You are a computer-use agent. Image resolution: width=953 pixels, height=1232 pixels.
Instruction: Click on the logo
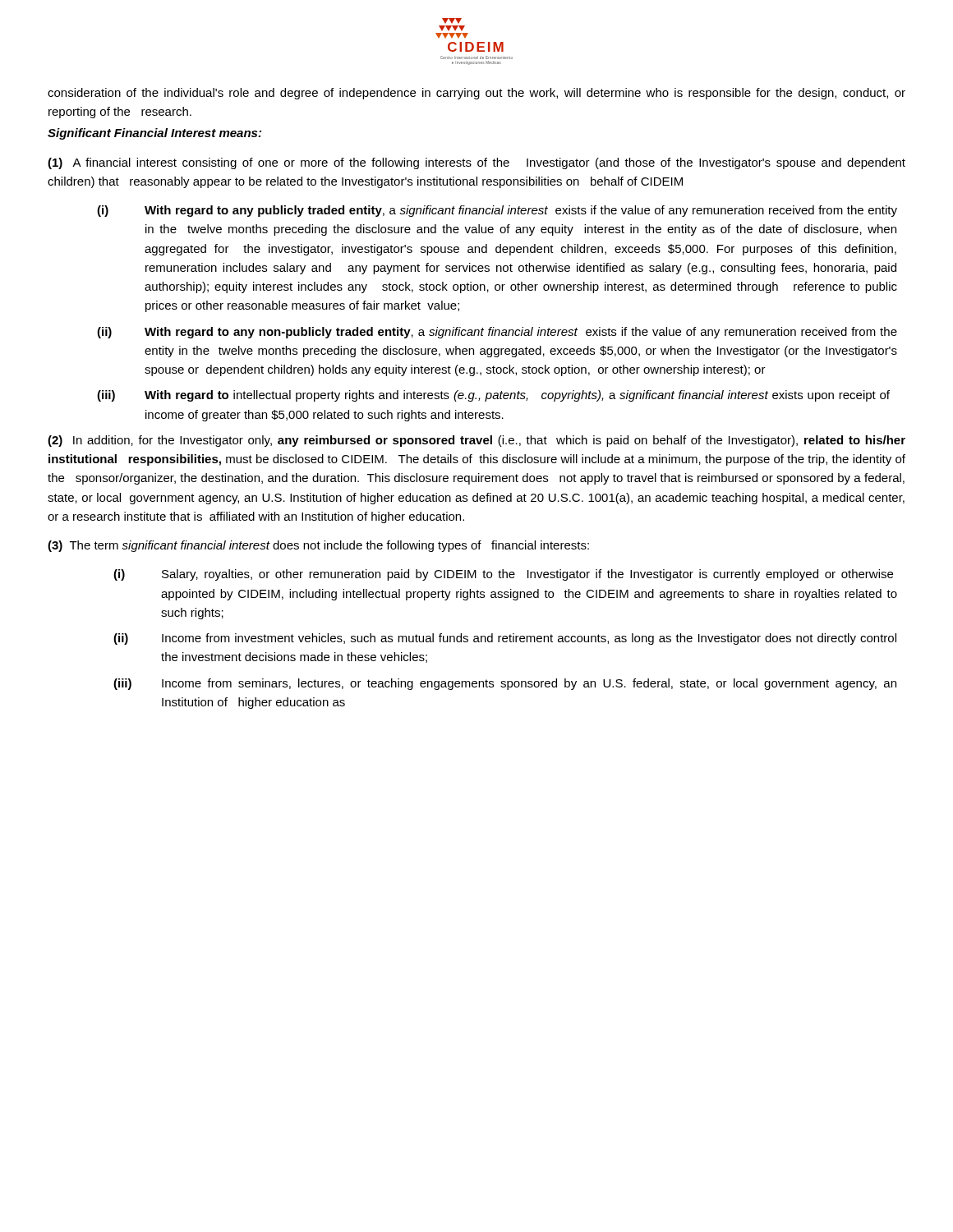point(476,42)
